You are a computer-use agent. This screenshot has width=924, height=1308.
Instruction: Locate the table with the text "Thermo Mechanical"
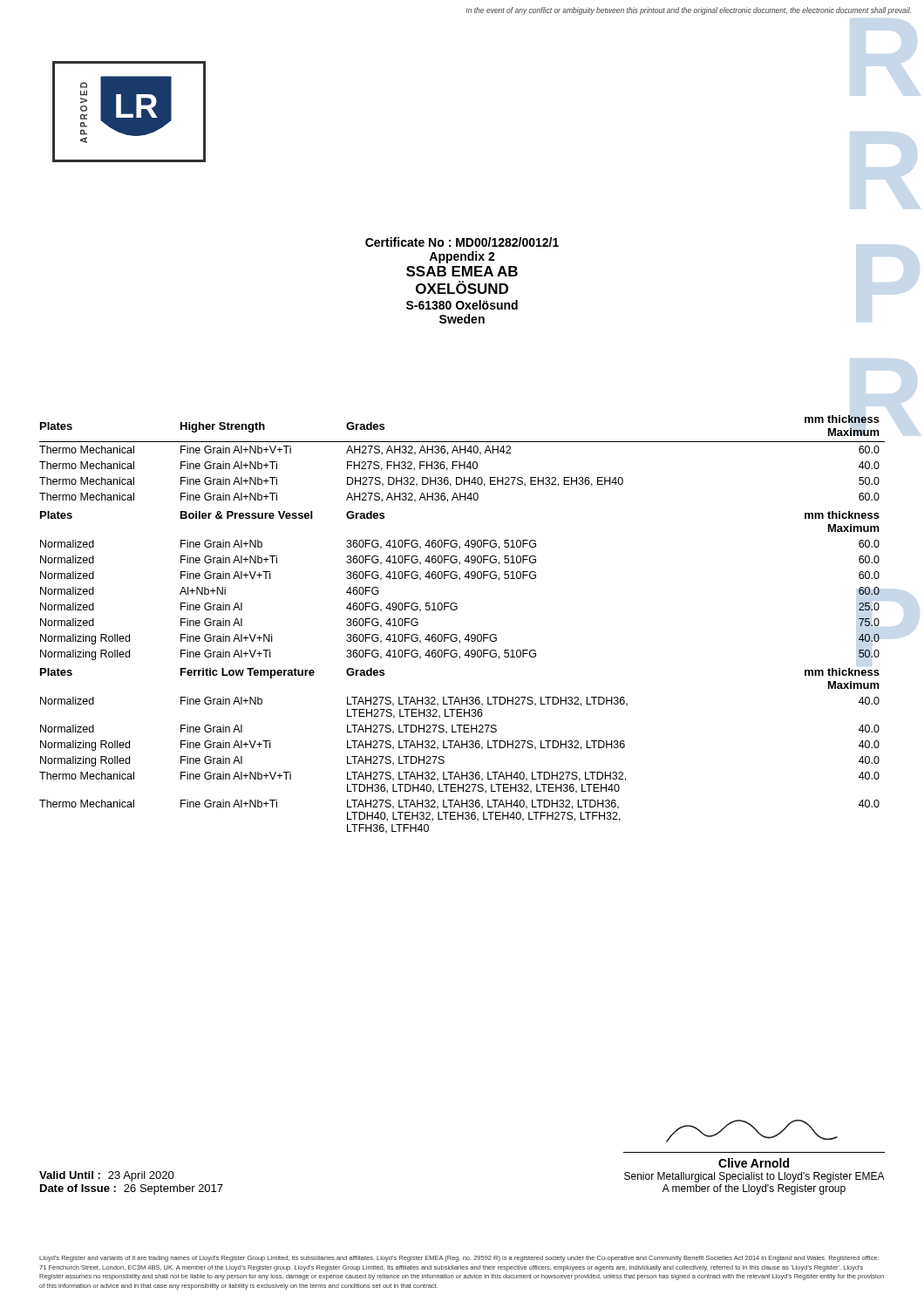(x=462, y=623)
